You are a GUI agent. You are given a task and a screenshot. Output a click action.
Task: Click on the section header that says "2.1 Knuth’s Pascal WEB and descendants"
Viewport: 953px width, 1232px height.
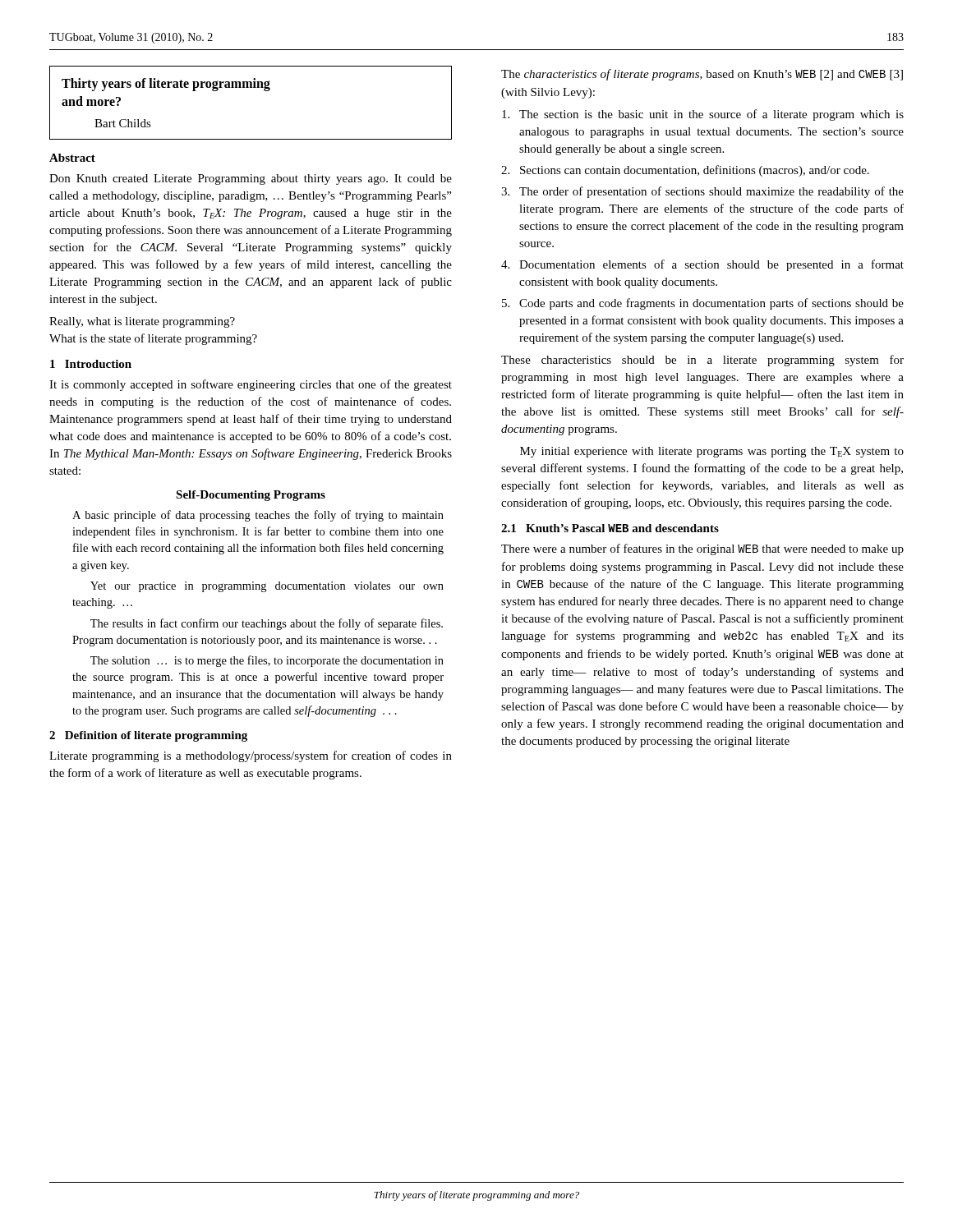(610, 528)
